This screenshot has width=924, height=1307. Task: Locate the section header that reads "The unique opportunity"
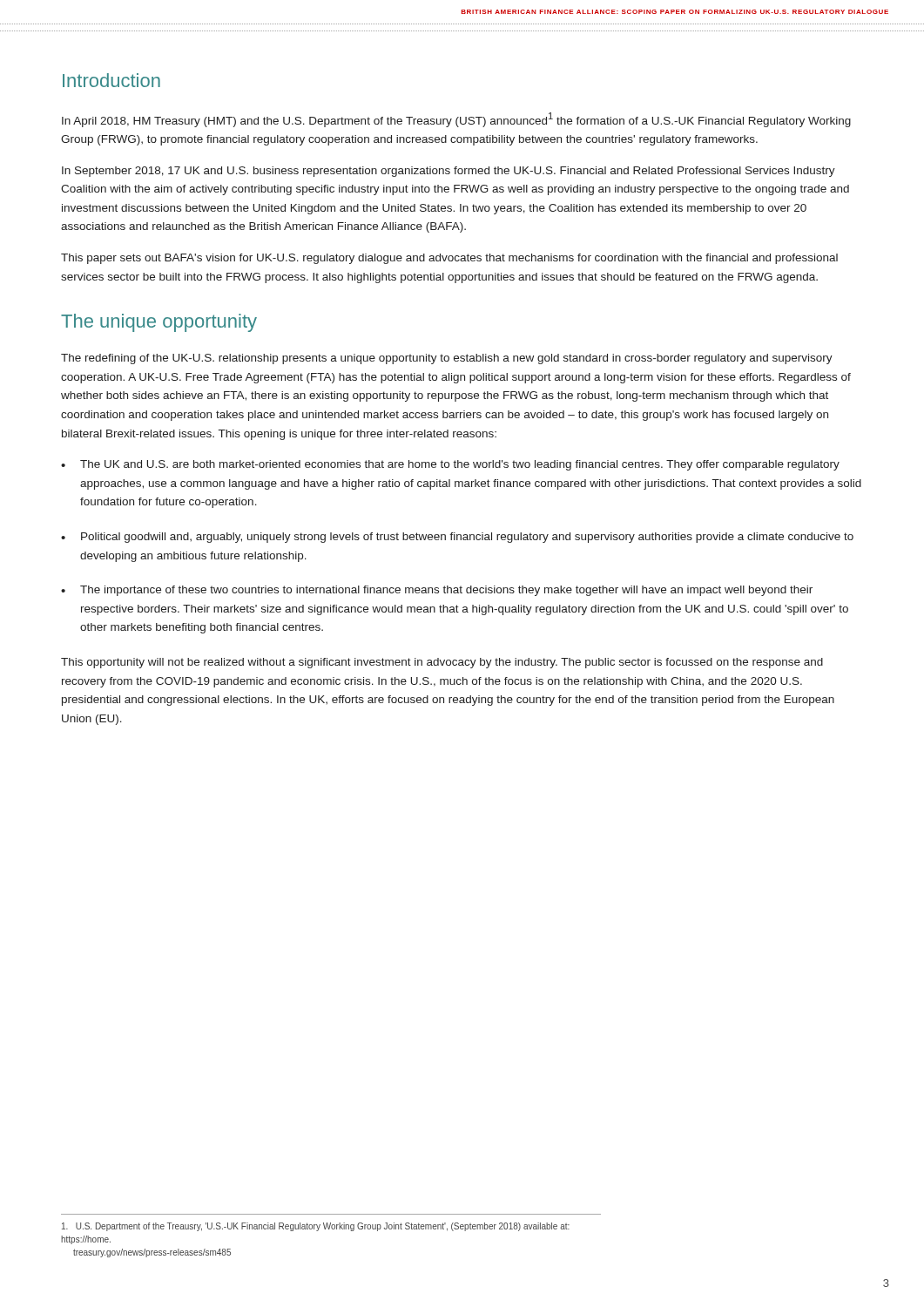click(x=159, y=323)
